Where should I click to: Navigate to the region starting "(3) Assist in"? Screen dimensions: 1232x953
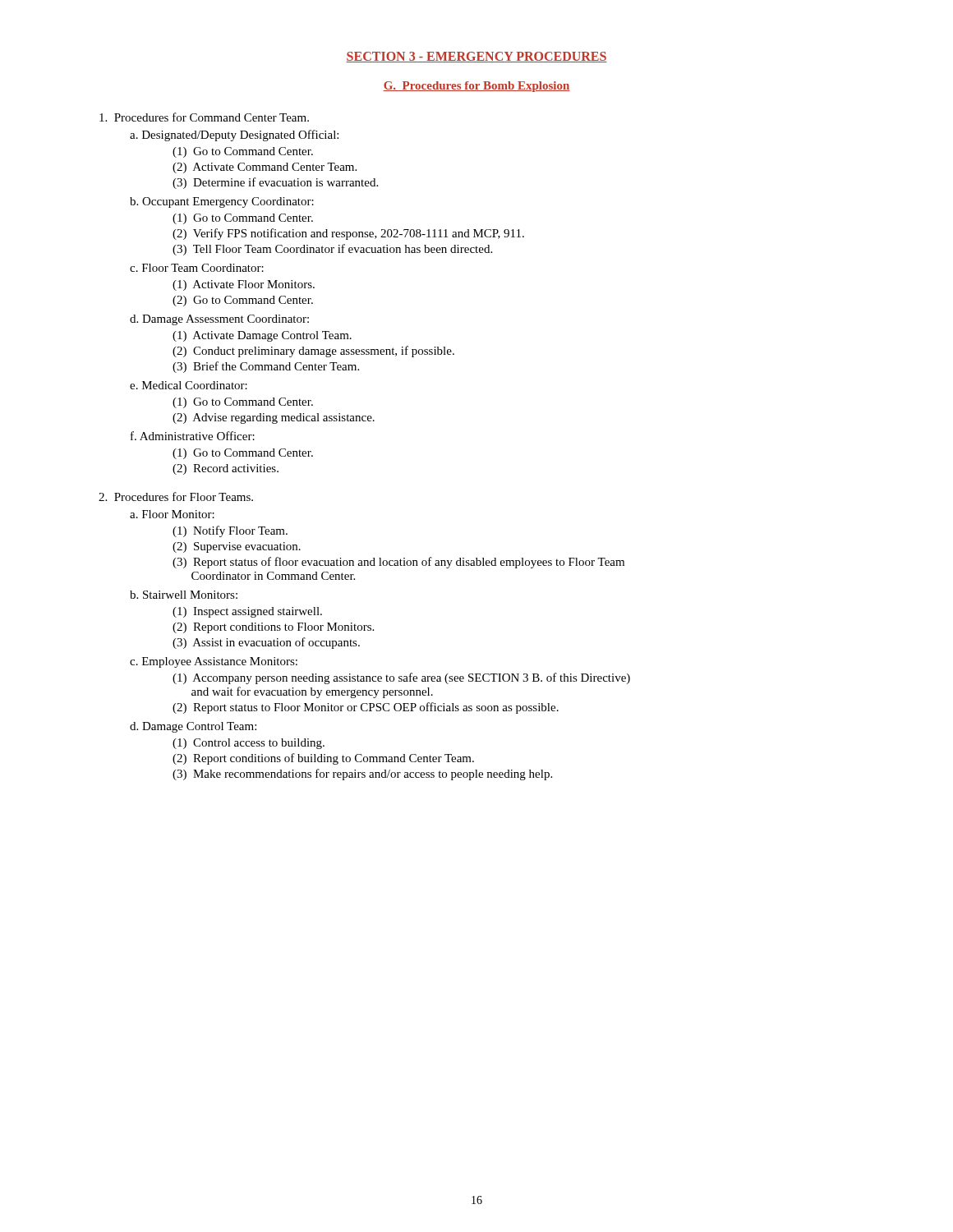coord(266,642)
